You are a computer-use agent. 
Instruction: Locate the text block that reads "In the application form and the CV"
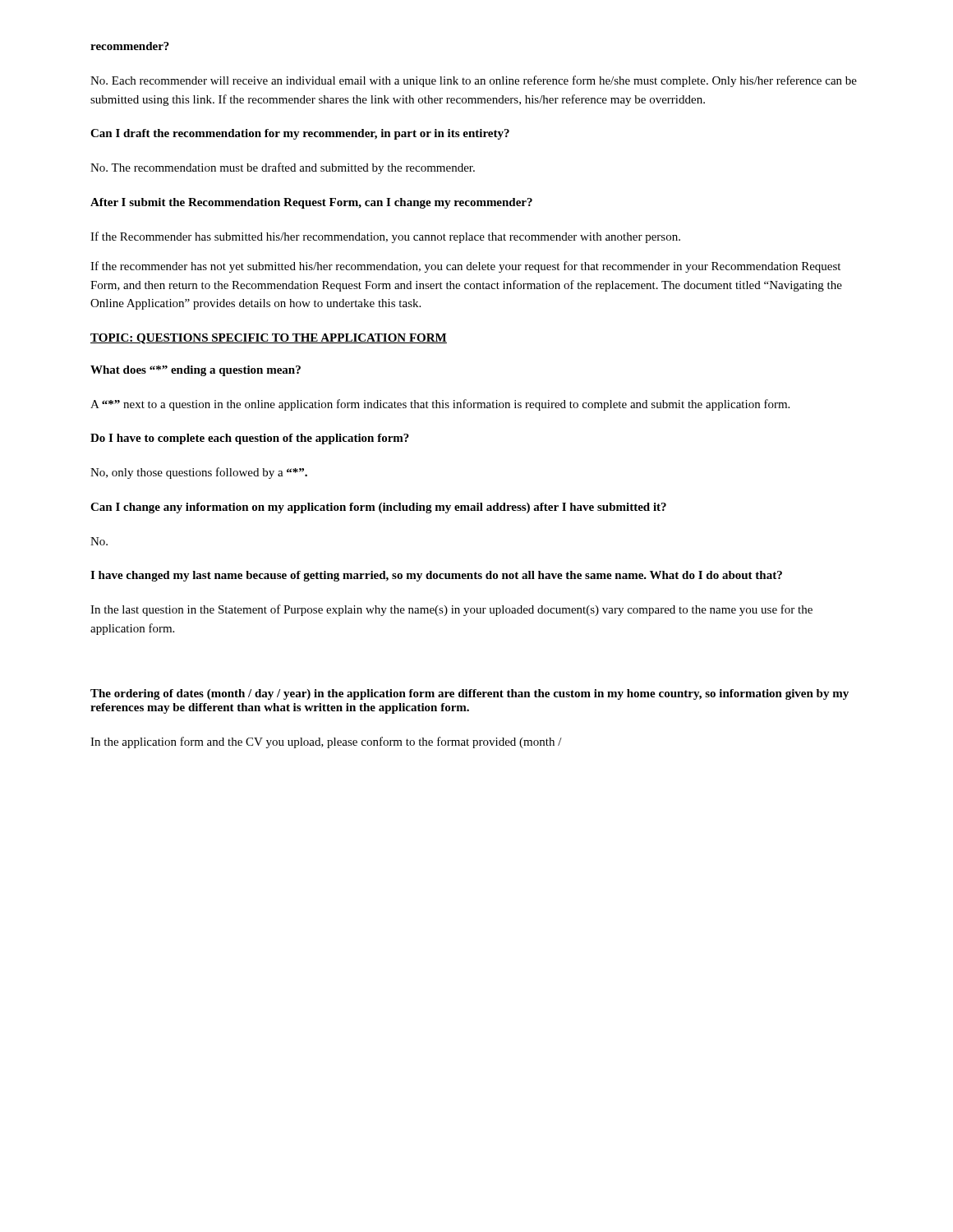tap(476, 742)
